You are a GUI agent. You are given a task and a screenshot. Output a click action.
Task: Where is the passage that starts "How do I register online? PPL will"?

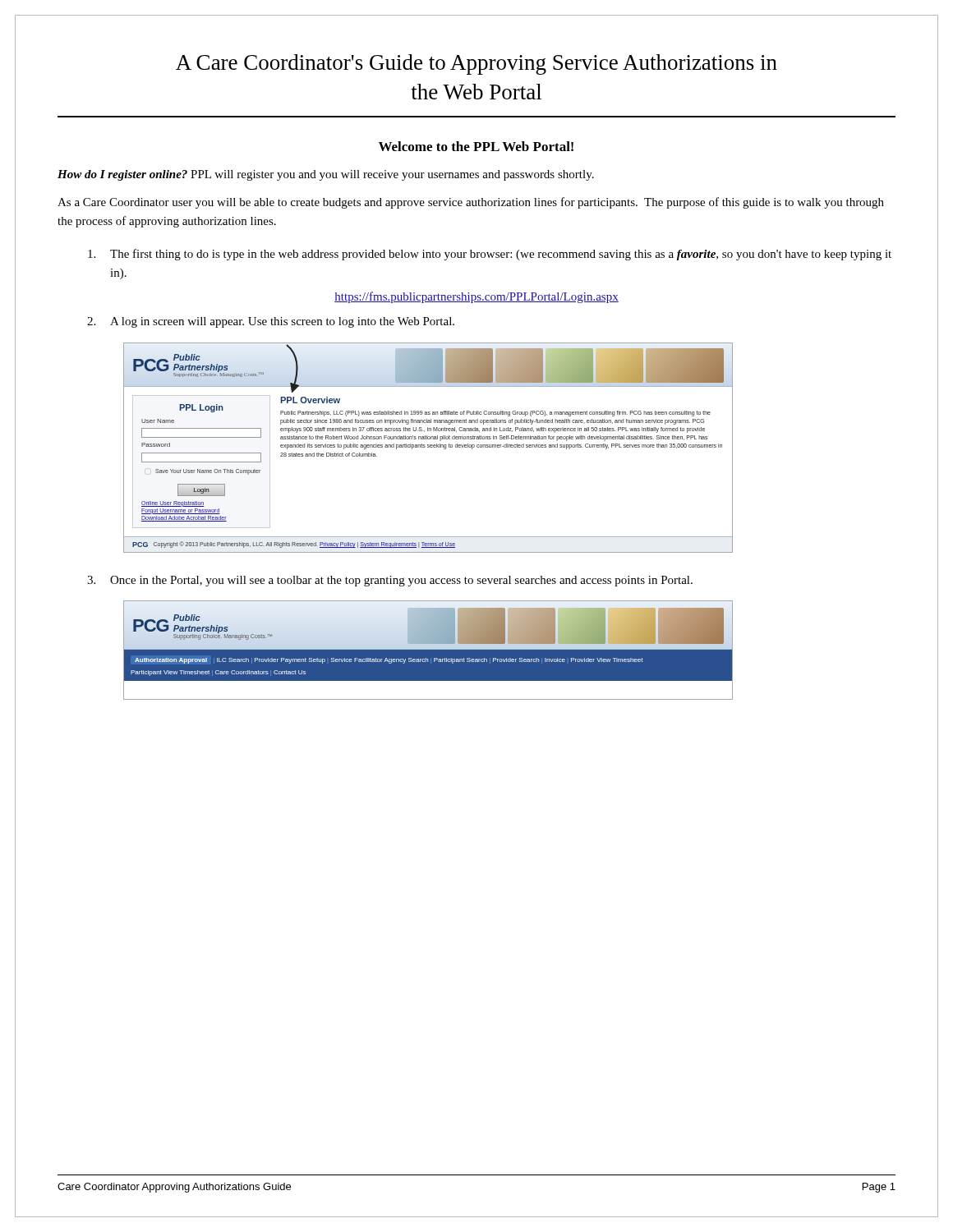326,174
